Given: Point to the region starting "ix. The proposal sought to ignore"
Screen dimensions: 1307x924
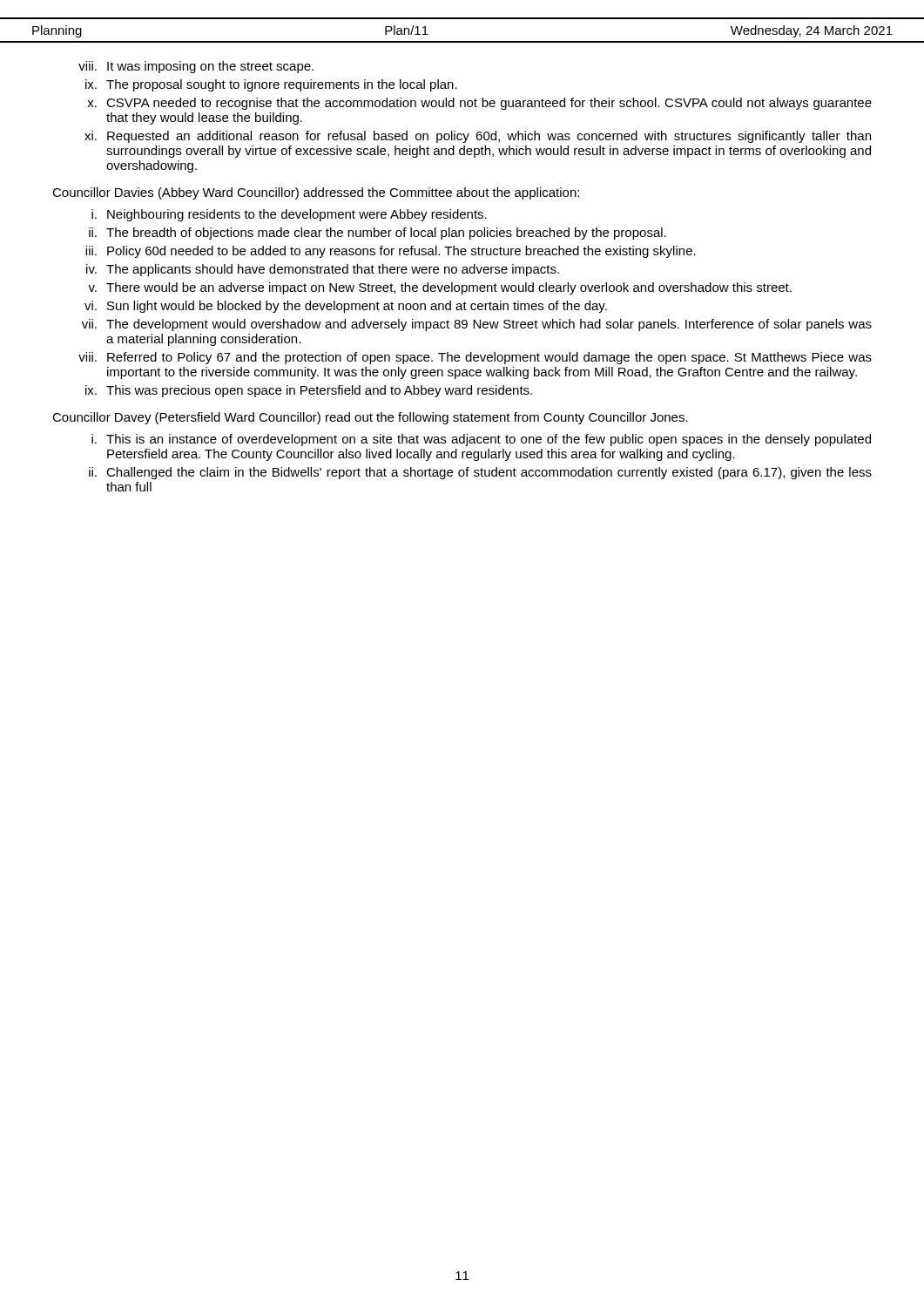Looking at the screenshot, I should point(462,84).
